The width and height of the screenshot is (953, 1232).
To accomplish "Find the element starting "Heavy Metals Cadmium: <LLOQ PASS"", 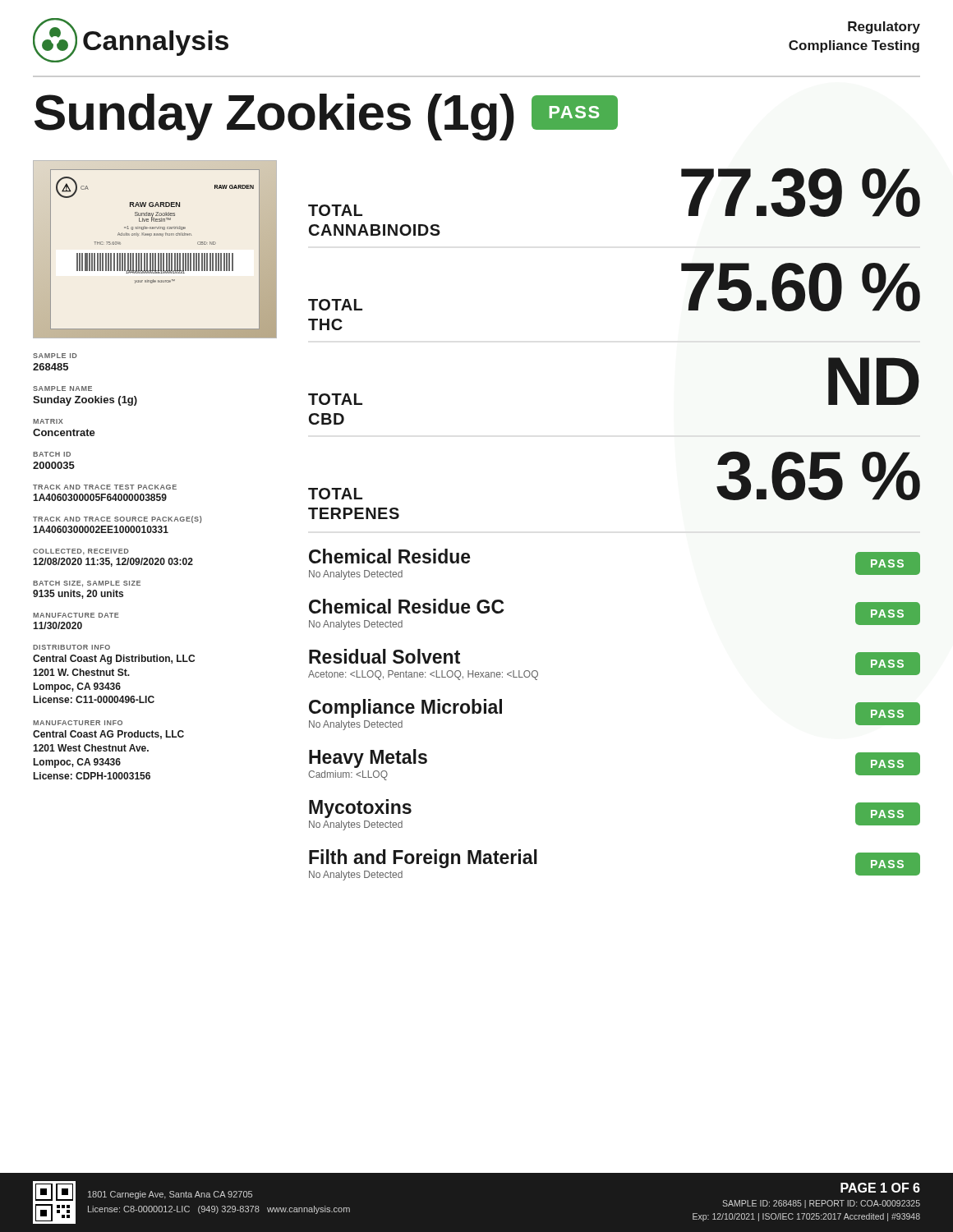I will 390,763.
